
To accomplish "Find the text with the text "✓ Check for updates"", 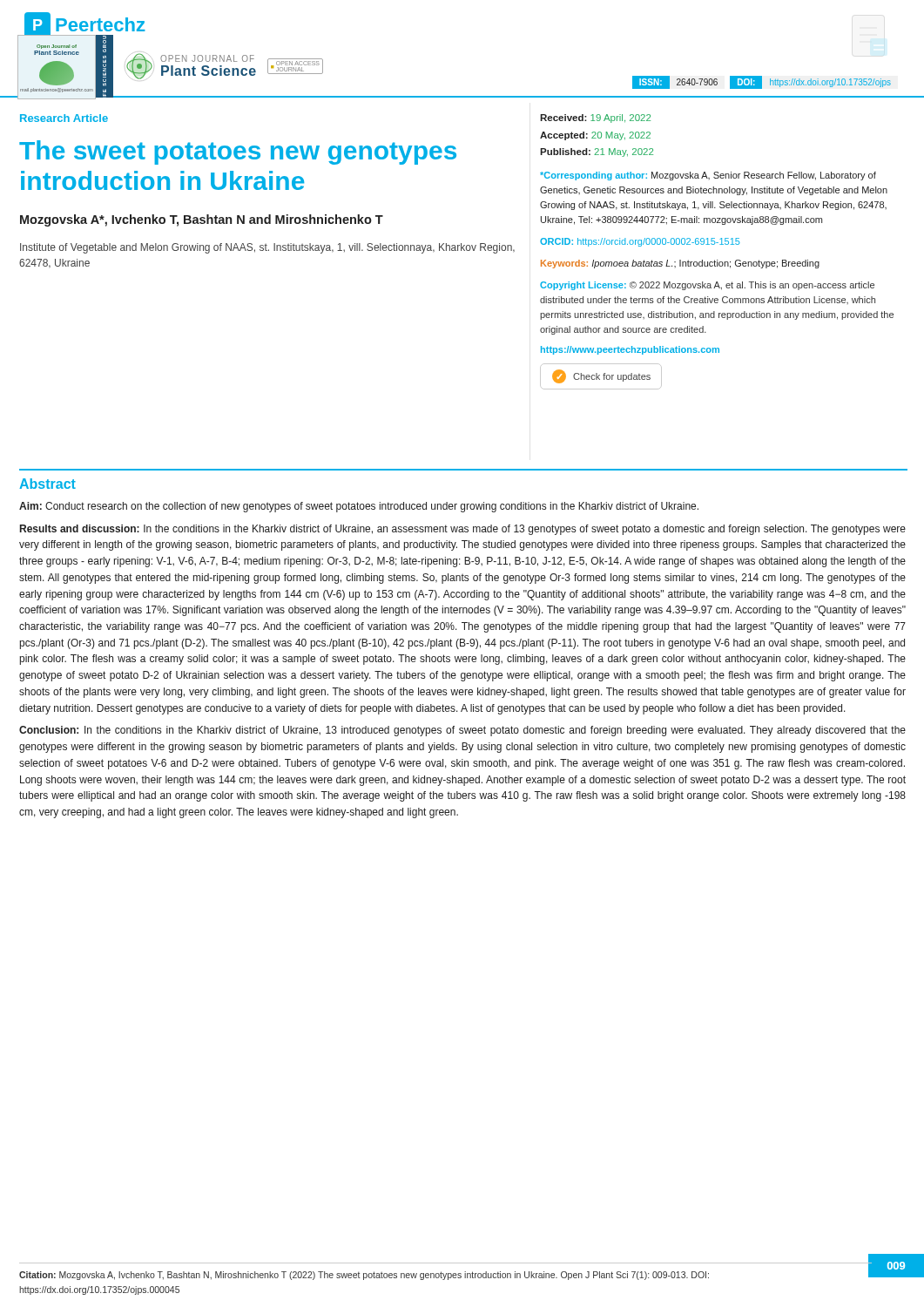I will 601,377.
